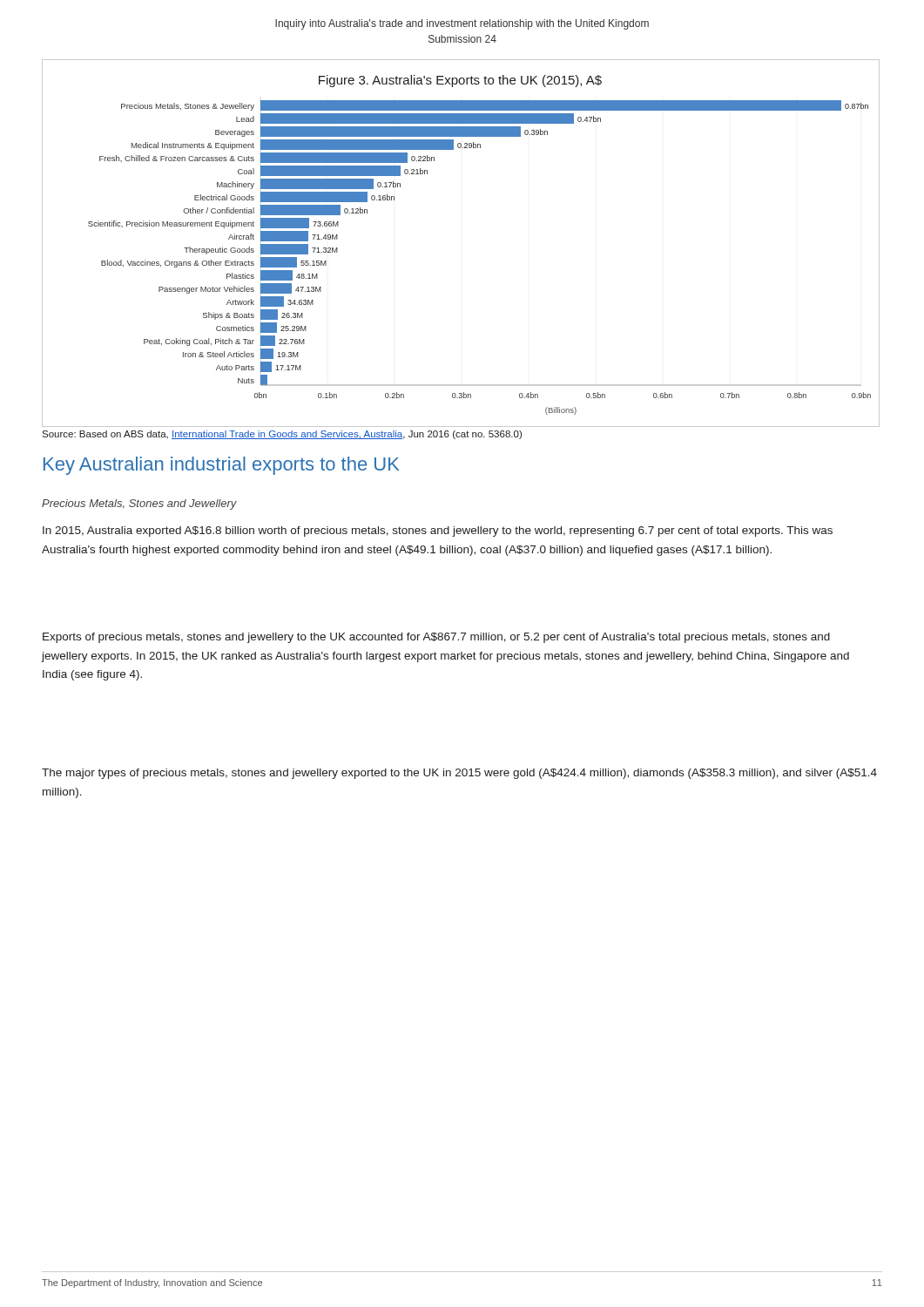Screen dimensions: 1307x924
Task: Find the bar chart
Action: tap(461, 243)
